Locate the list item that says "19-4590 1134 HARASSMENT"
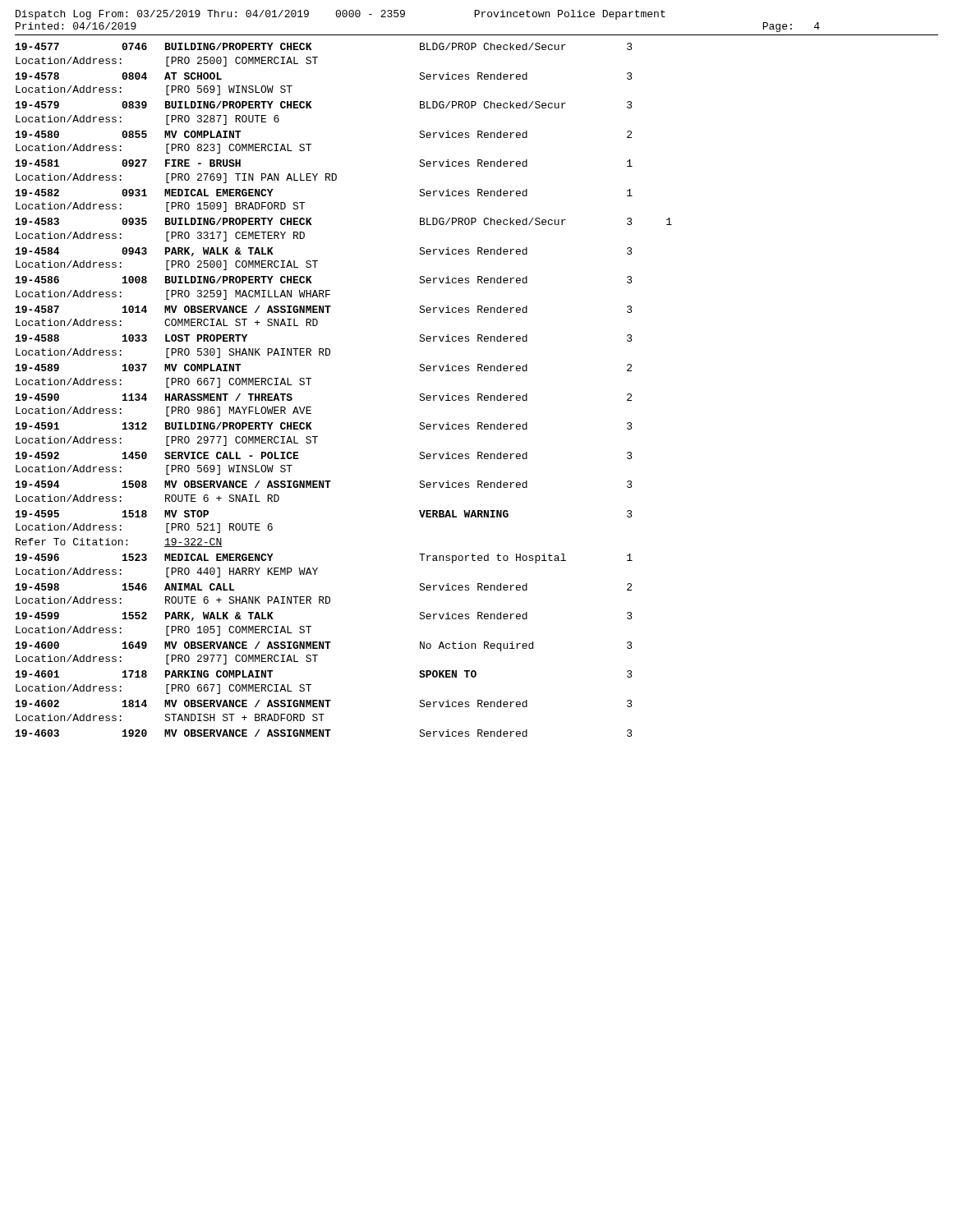This screenshot has width=953, height=1232. [x=476, y=404]
